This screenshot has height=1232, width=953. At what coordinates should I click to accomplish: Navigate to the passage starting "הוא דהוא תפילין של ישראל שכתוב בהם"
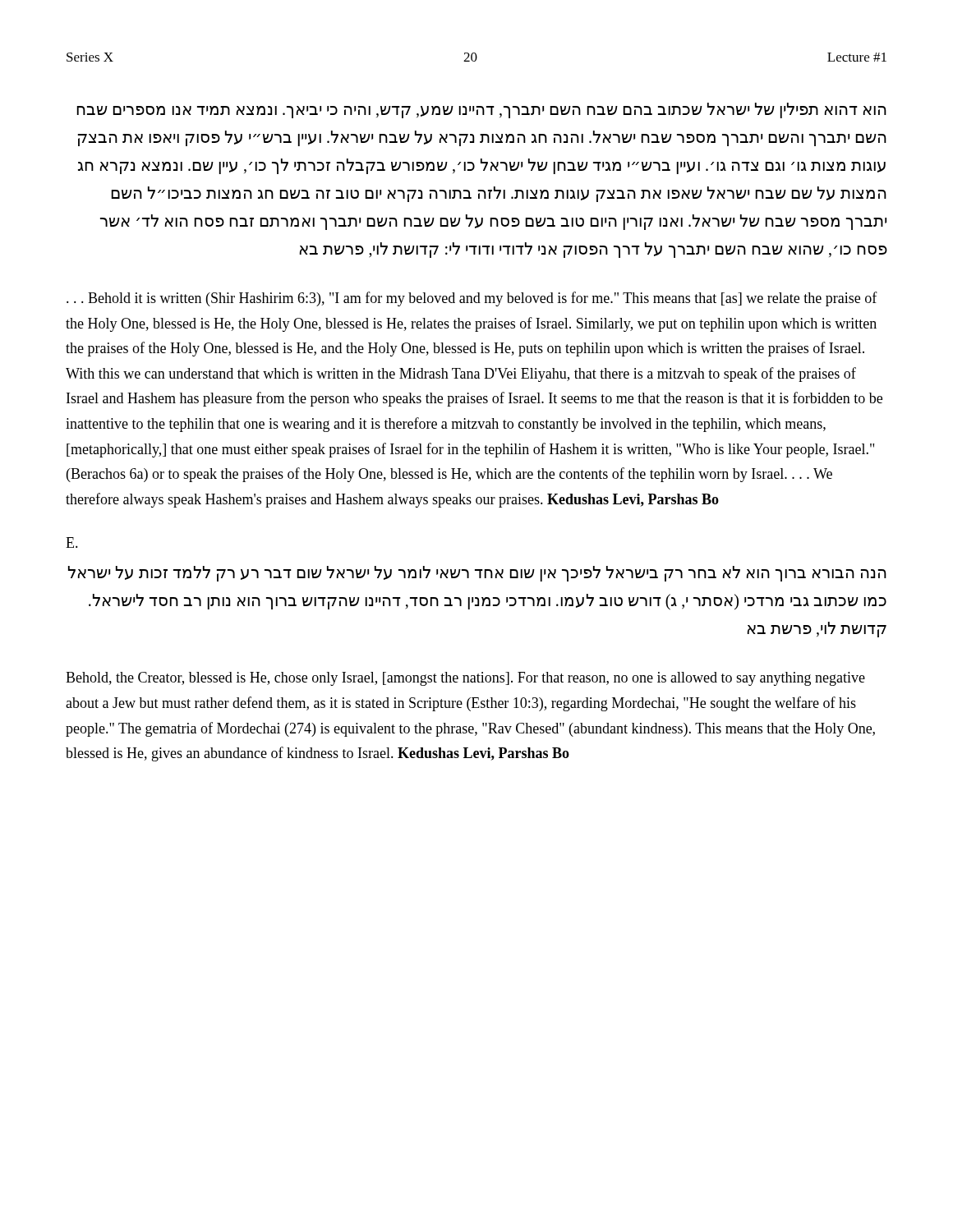tap(481, 179)
